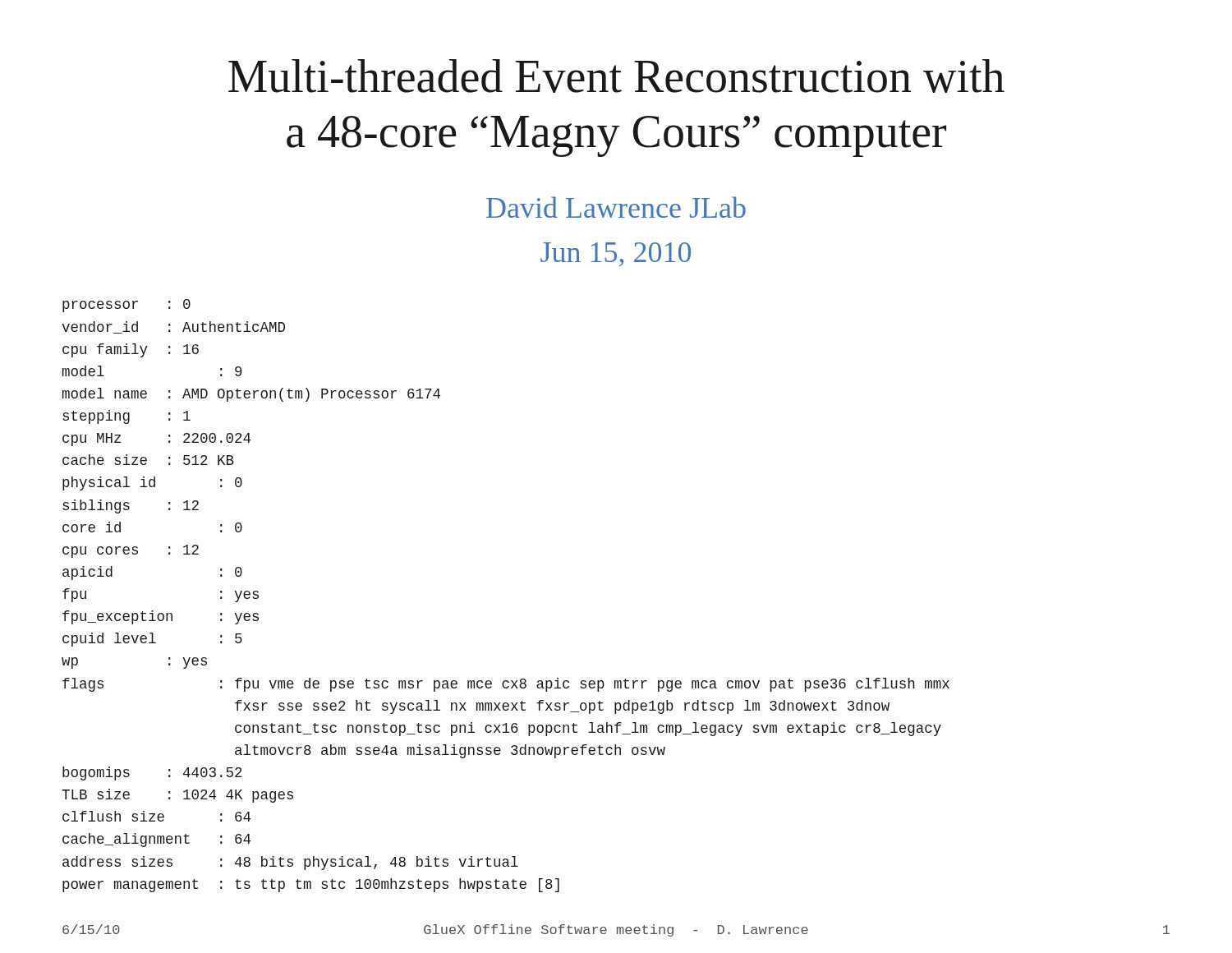1232x953 pixels.
Task: Locate the block of text that opens with "processor : 0 vendor_id"
Action: pos(126,306)
